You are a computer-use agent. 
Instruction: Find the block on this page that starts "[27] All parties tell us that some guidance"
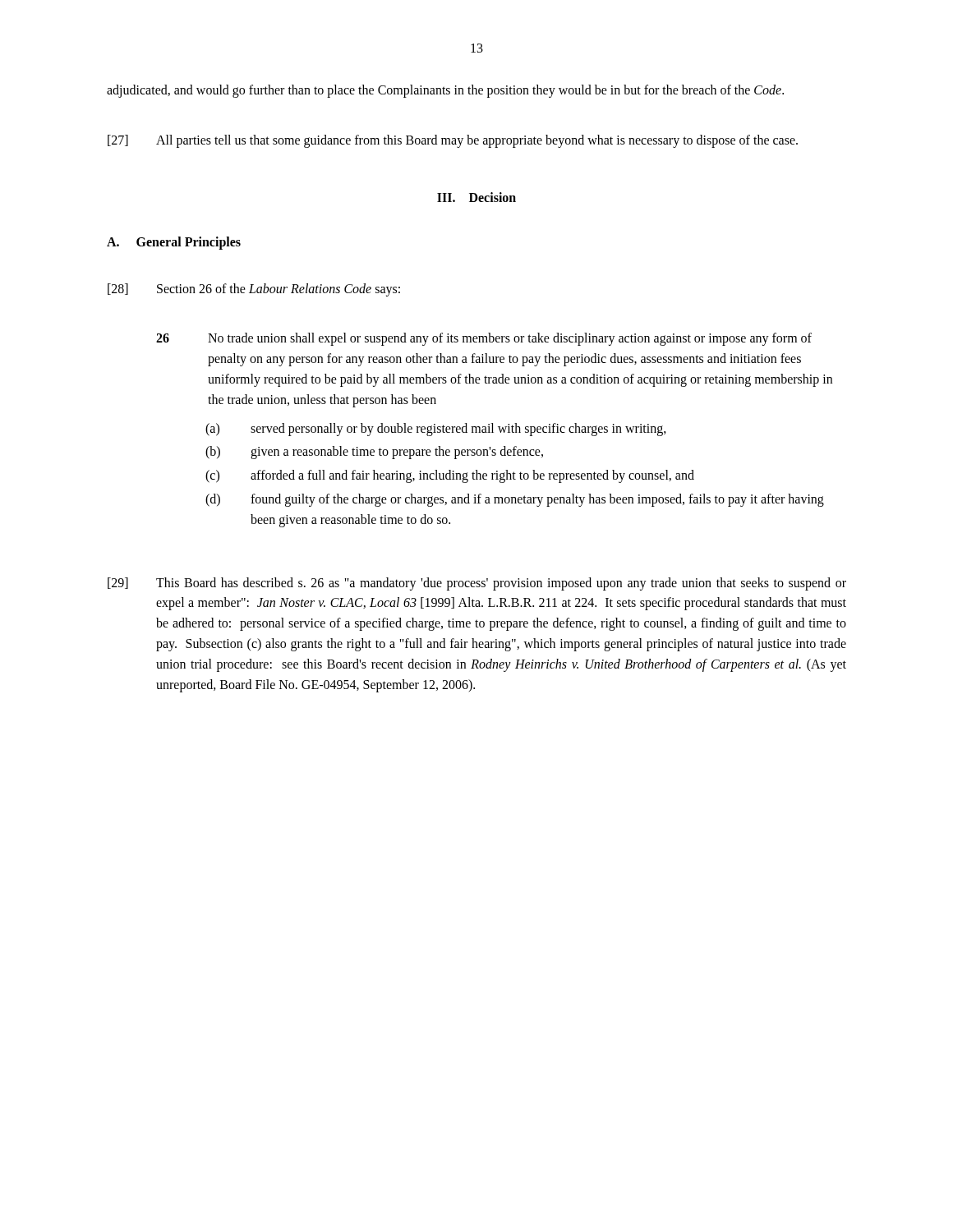pos(476,141)
